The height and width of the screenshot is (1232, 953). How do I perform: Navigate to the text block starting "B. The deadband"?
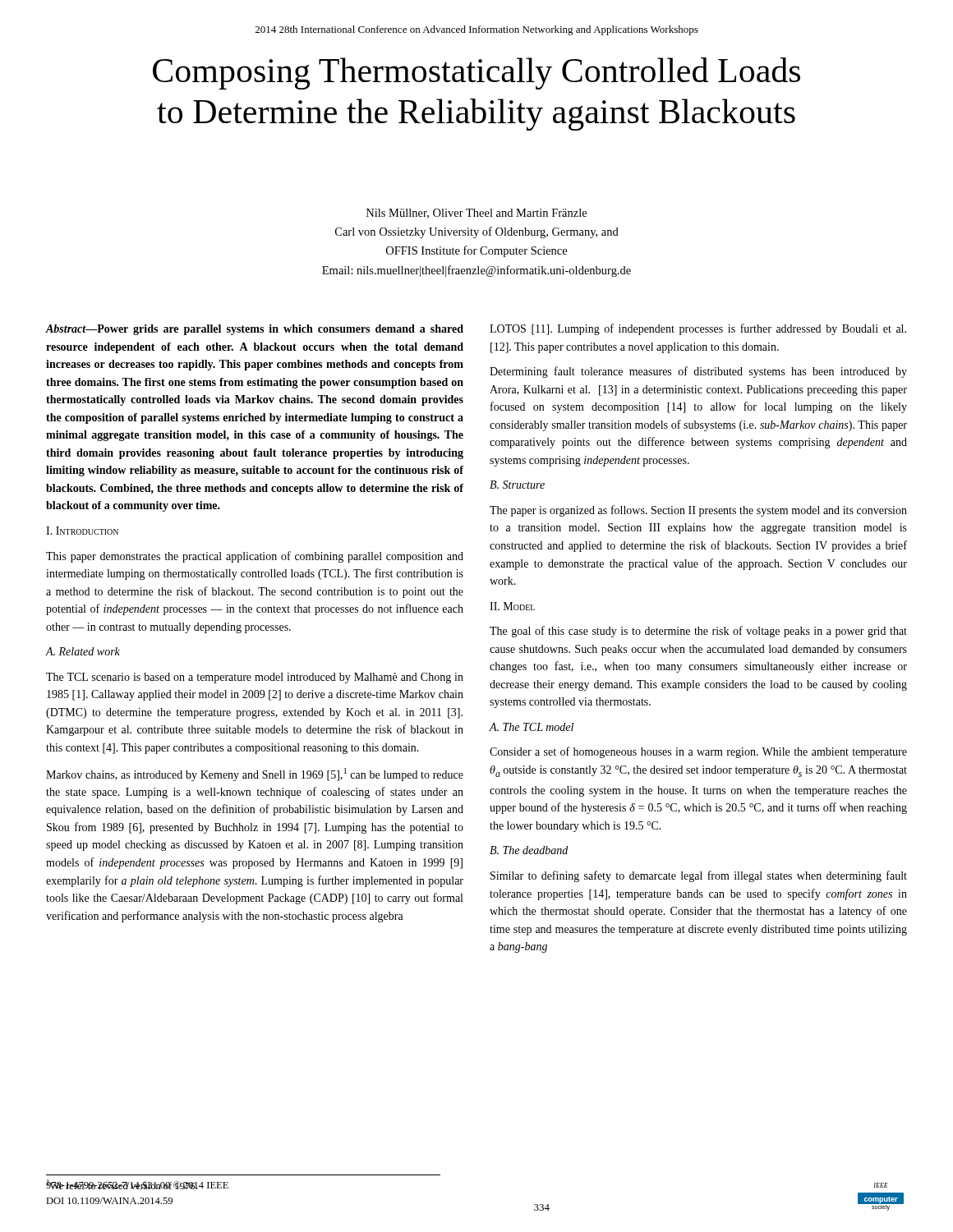point(529,850)
